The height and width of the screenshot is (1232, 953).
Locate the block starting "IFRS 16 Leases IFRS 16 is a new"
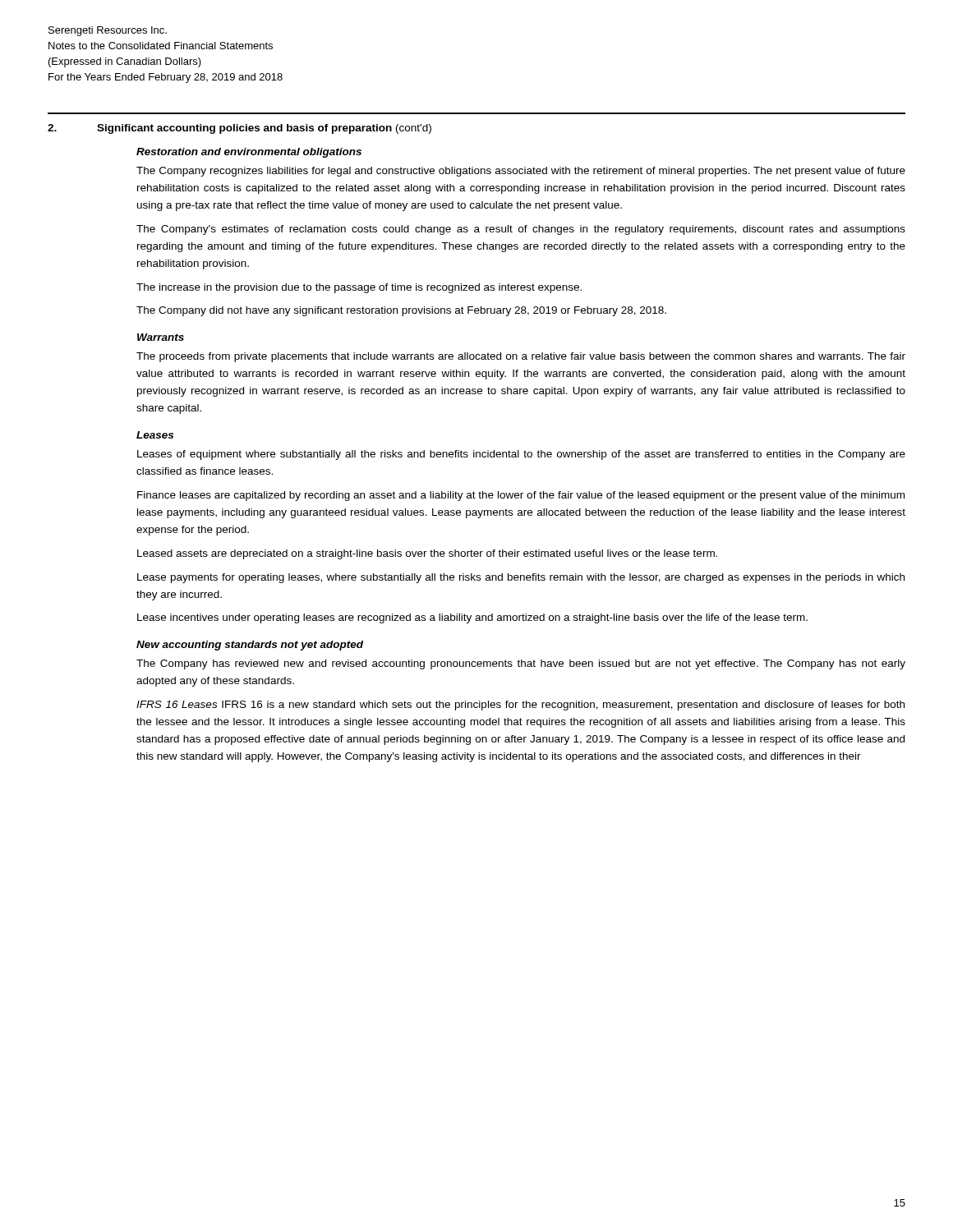(x=521, y=730)
